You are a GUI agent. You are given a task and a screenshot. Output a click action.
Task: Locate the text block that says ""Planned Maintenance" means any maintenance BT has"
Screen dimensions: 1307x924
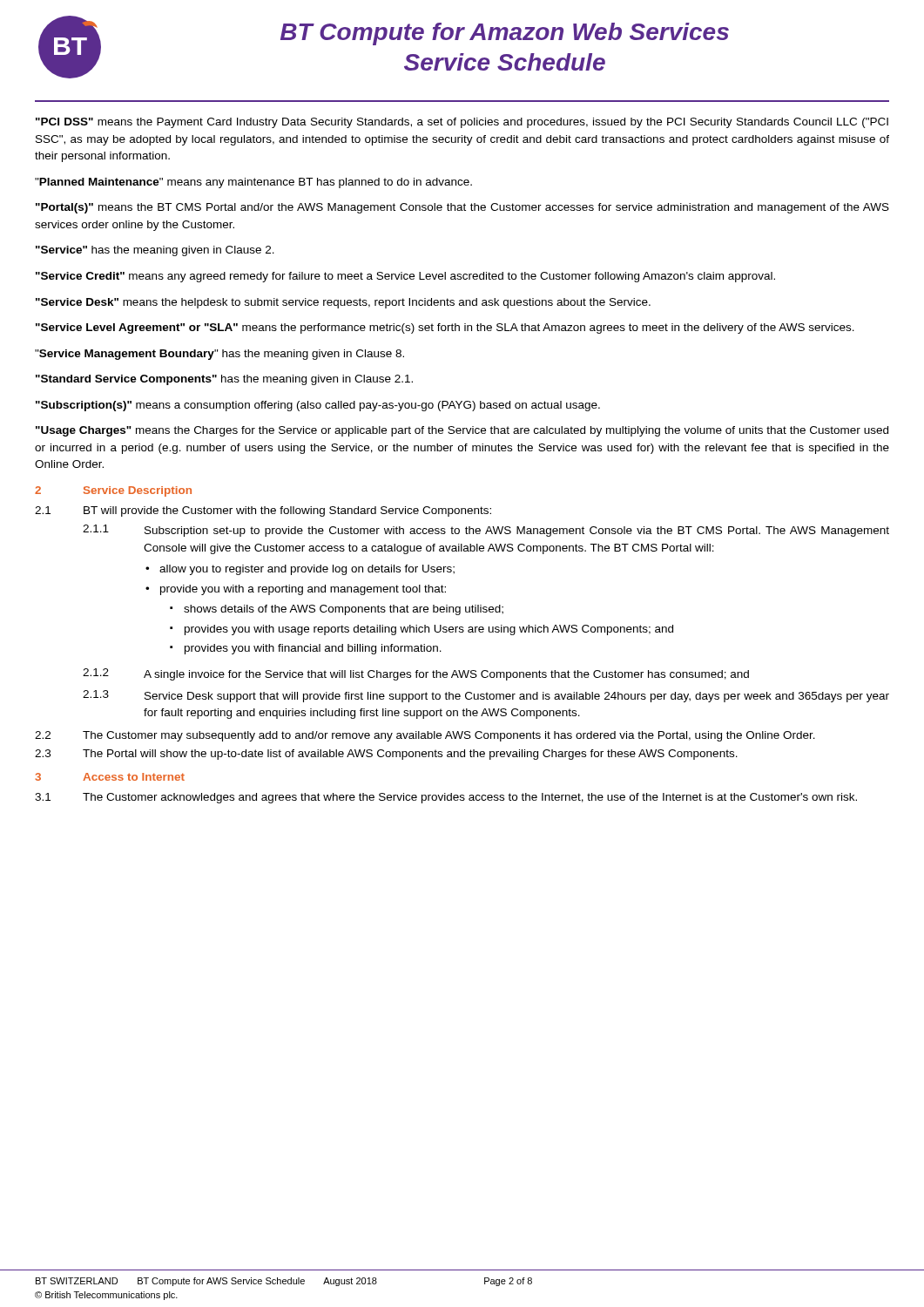pyautogui.click(x=254, y=181)
